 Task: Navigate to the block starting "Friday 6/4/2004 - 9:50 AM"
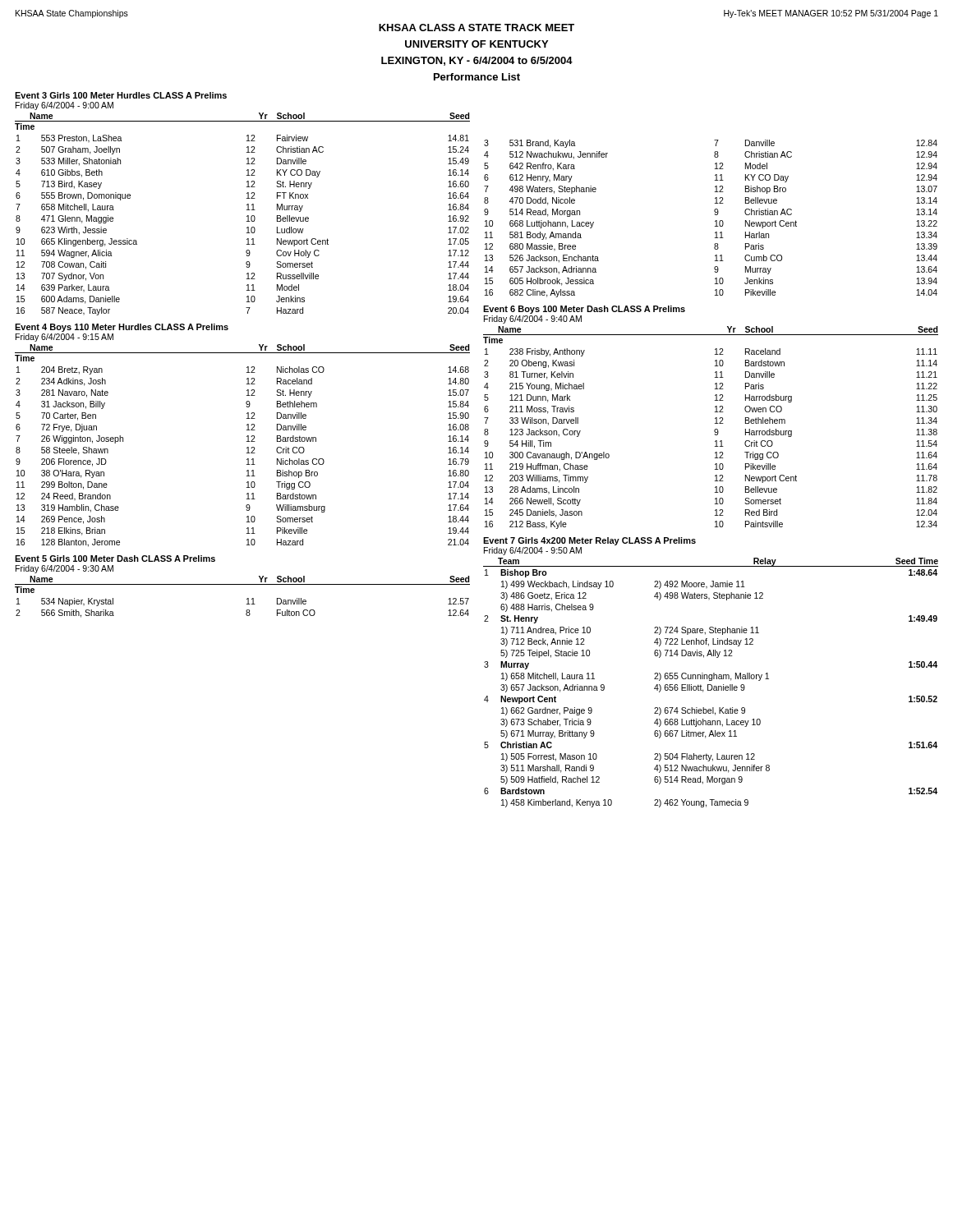point(533,550)
